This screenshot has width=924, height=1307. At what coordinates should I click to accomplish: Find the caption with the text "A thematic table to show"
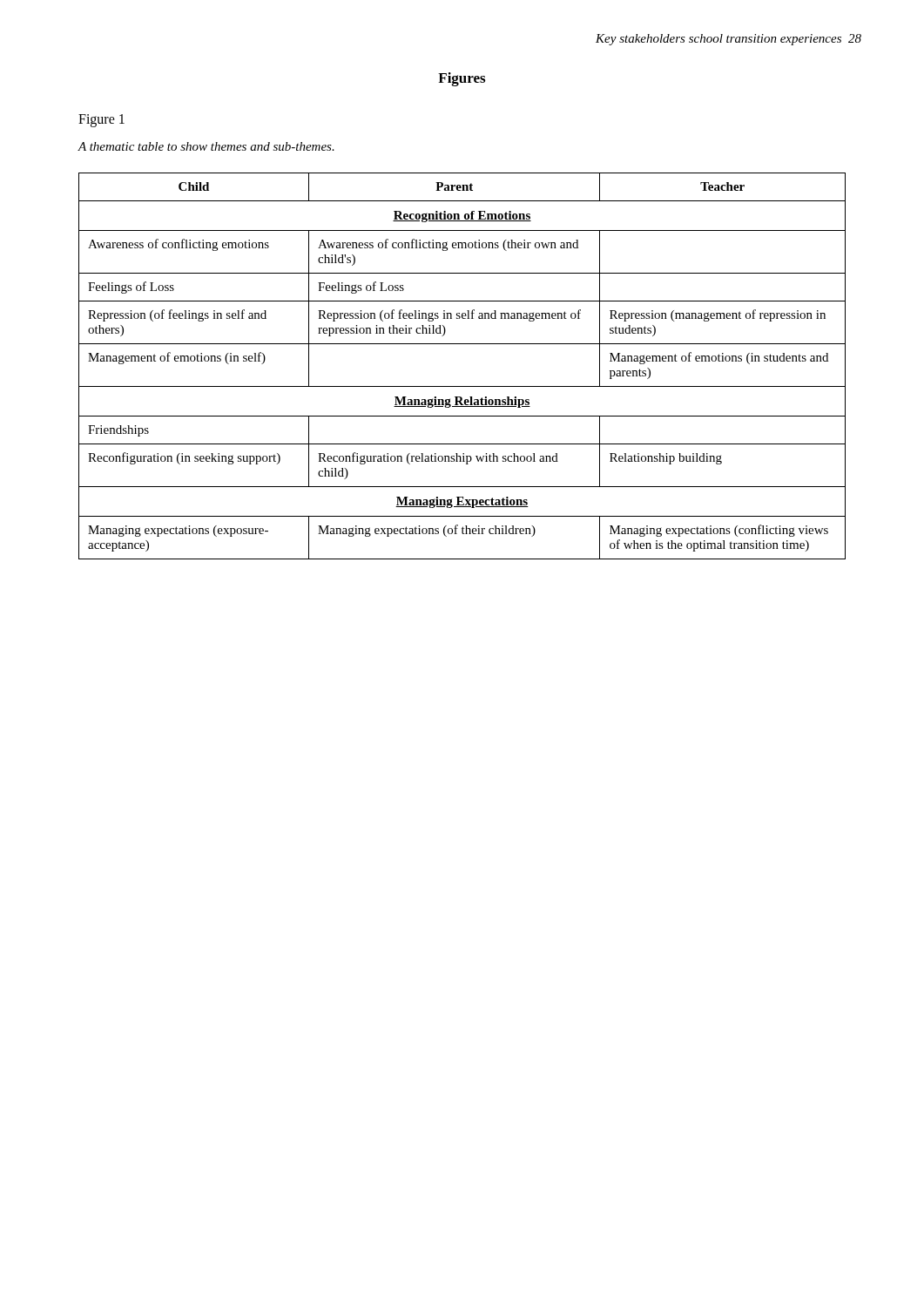[207, 146]
